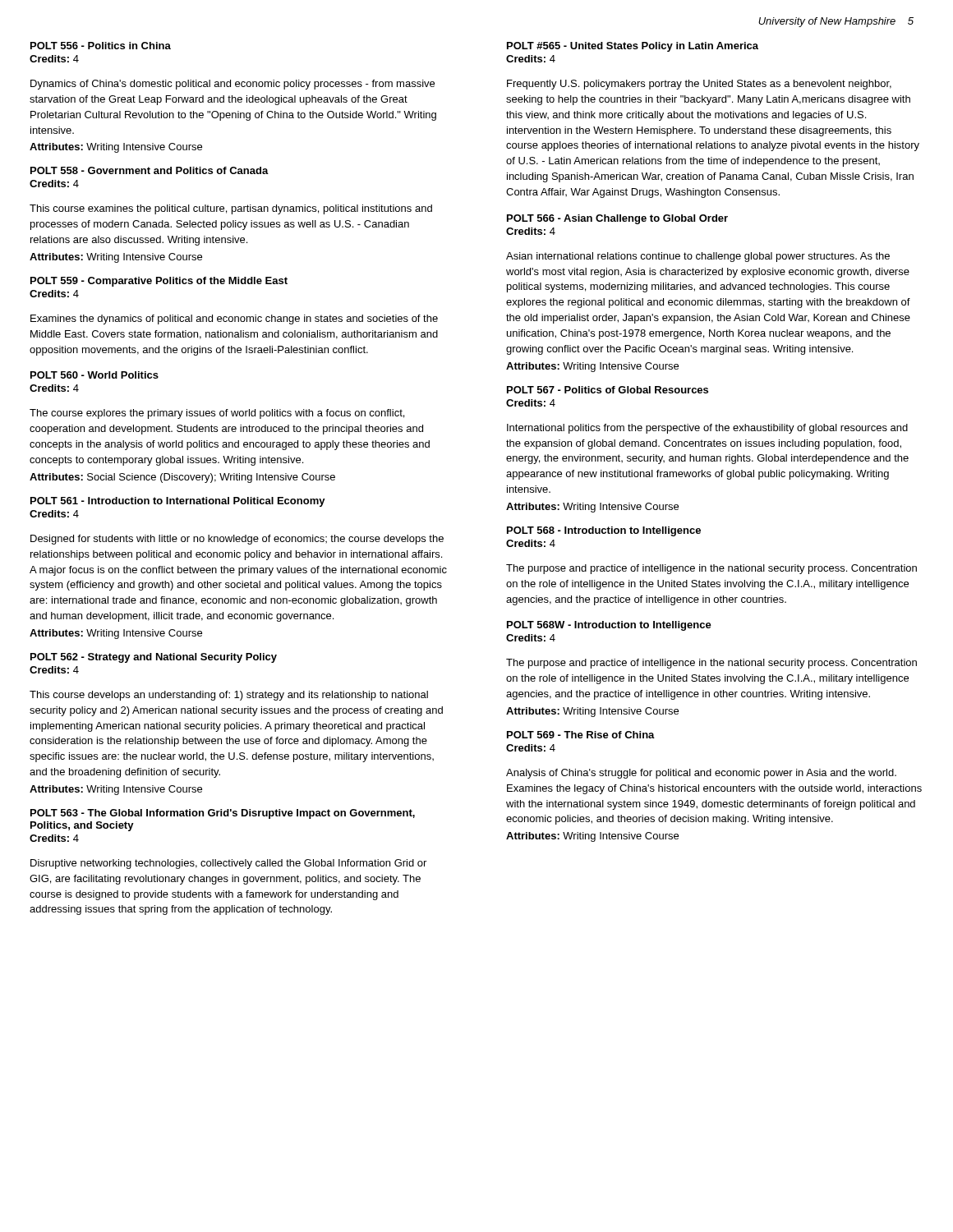The height and width of the screenshot is (1232, 953).
Task: Click the section header that begins "POLT 568 - Introduction to Intelligence Credits:"
Action: click(604, 531)
